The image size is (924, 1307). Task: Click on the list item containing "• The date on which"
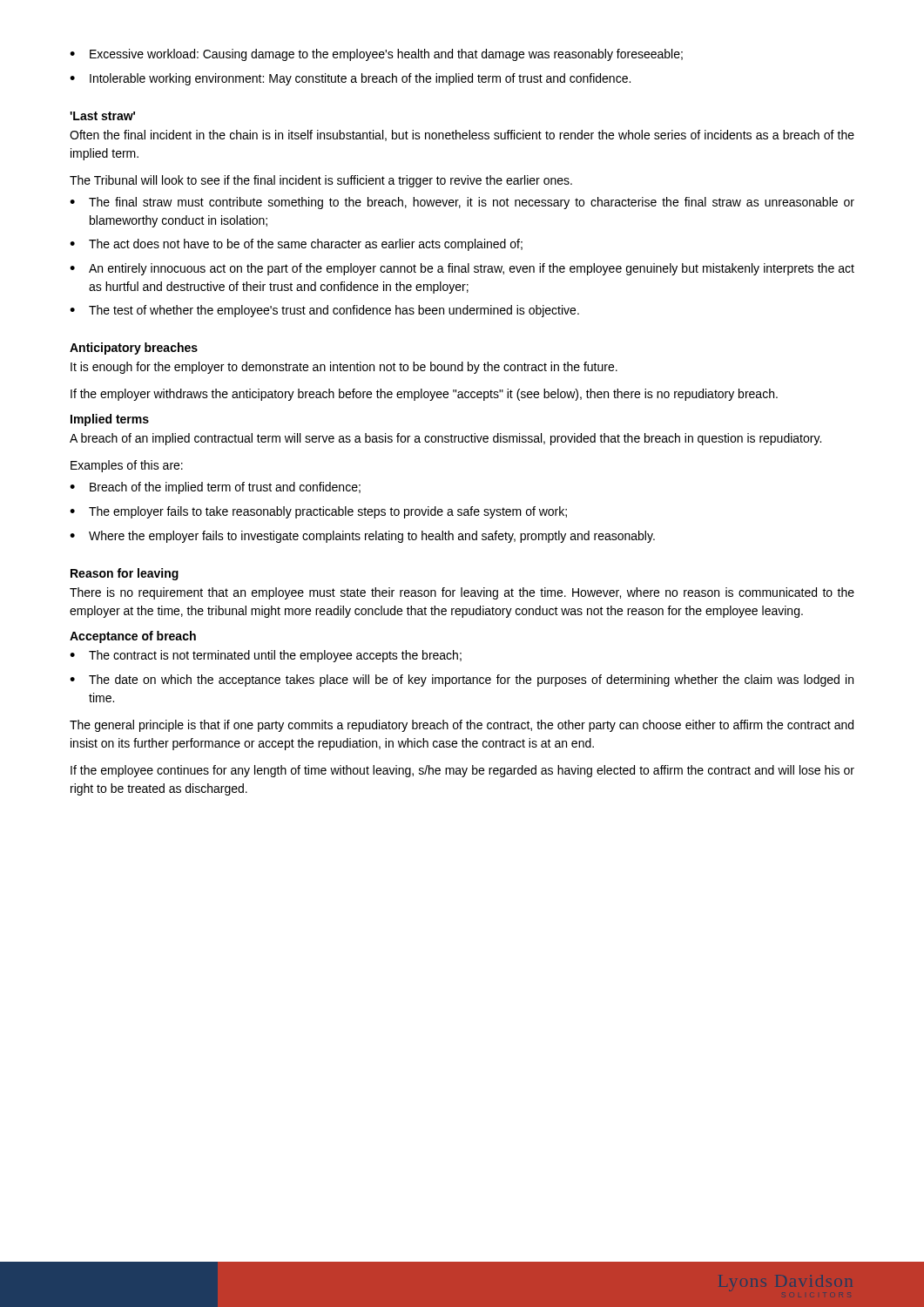click(x=462, y=689)
